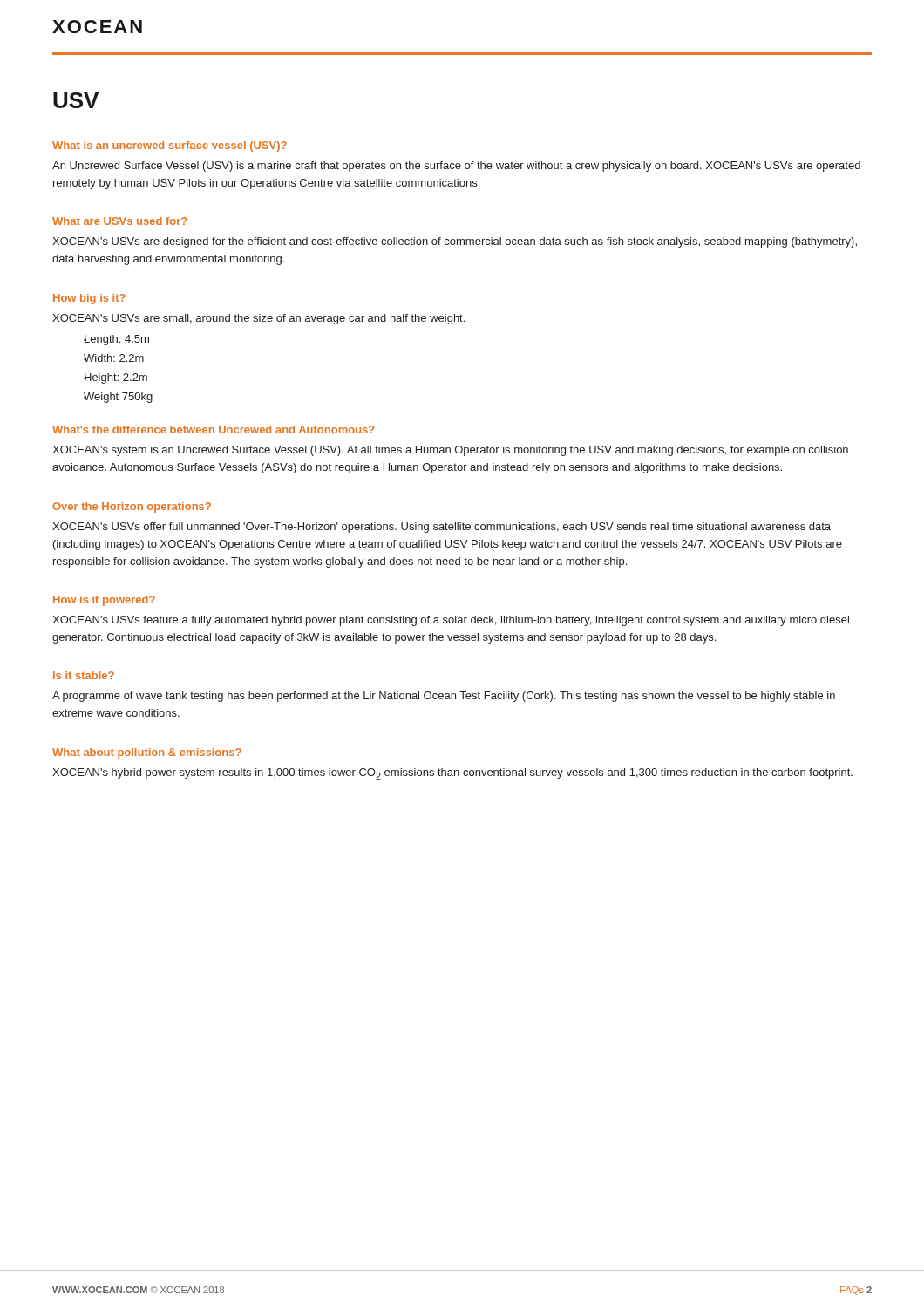This screenshot has width=924, height=1308.
Task: Select the list item that reads "Height: 2.2m"
Action: tap(116, 378)
